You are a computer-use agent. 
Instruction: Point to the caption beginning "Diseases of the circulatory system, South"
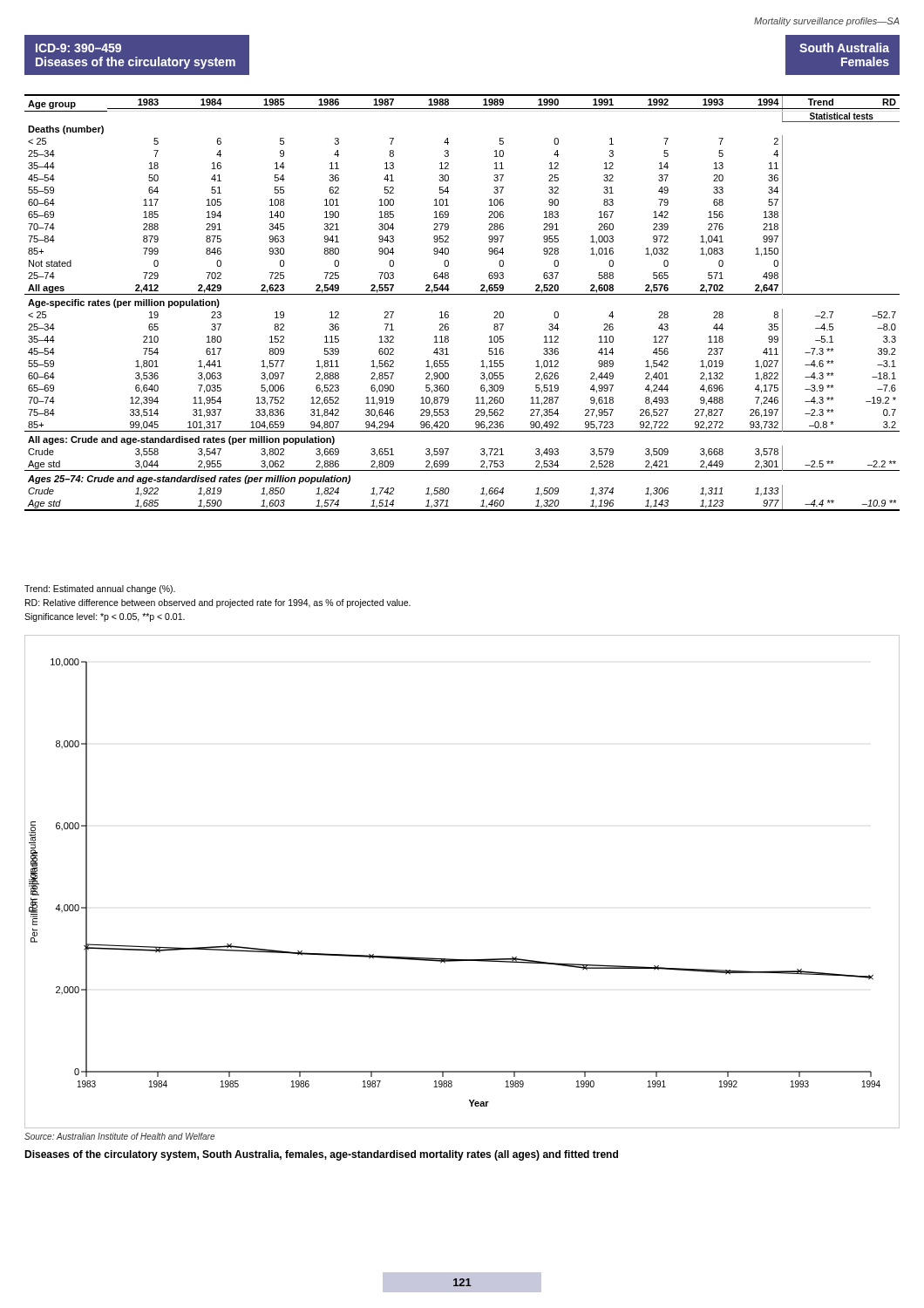coord(322,1155)
